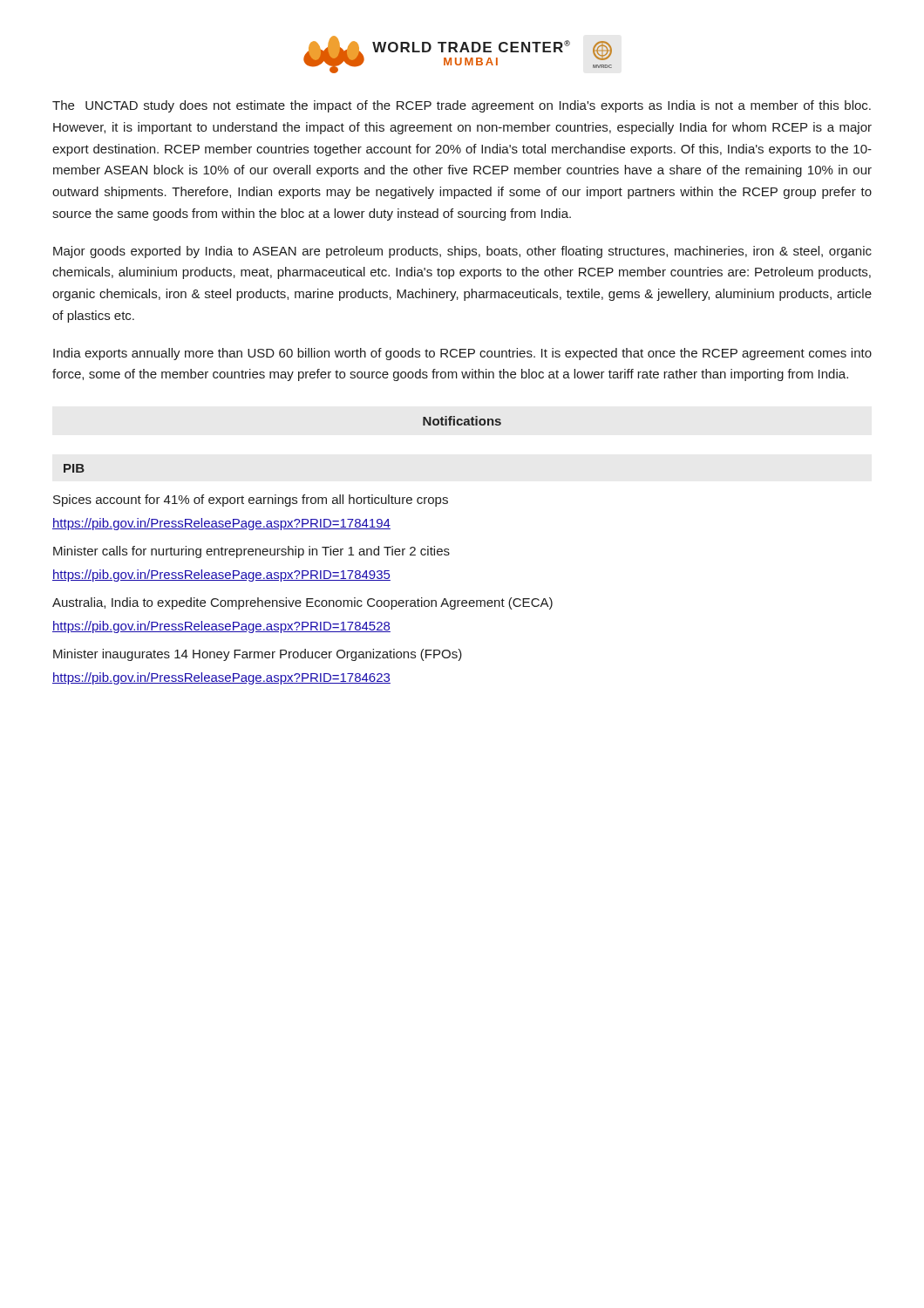
Task: Select the element starting "Minister inaugurates 14 Honey"
Action: coord(257,654)
